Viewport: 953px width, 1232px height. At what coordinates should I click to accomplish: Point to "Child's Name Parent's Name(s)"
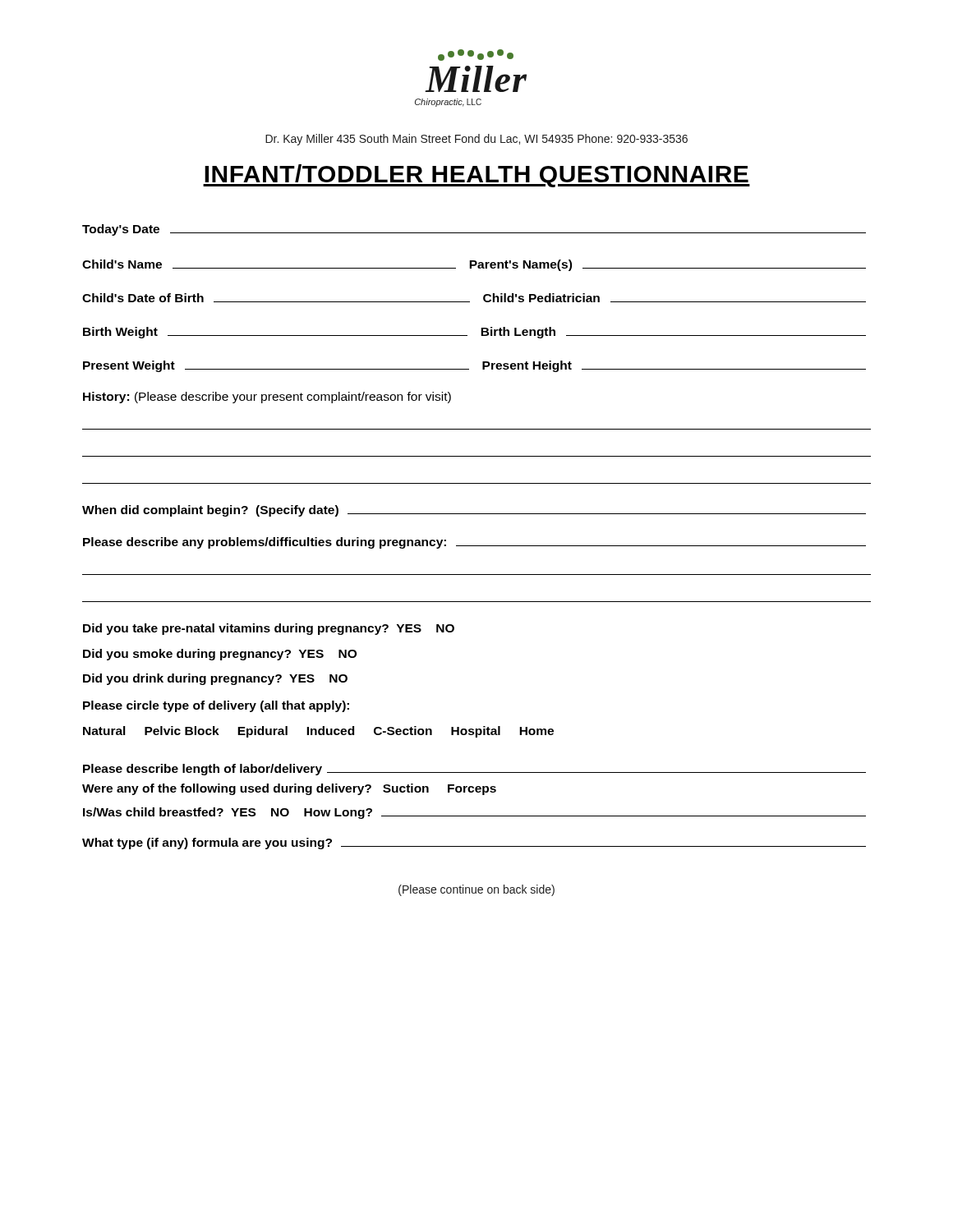(x=474, y=262)
